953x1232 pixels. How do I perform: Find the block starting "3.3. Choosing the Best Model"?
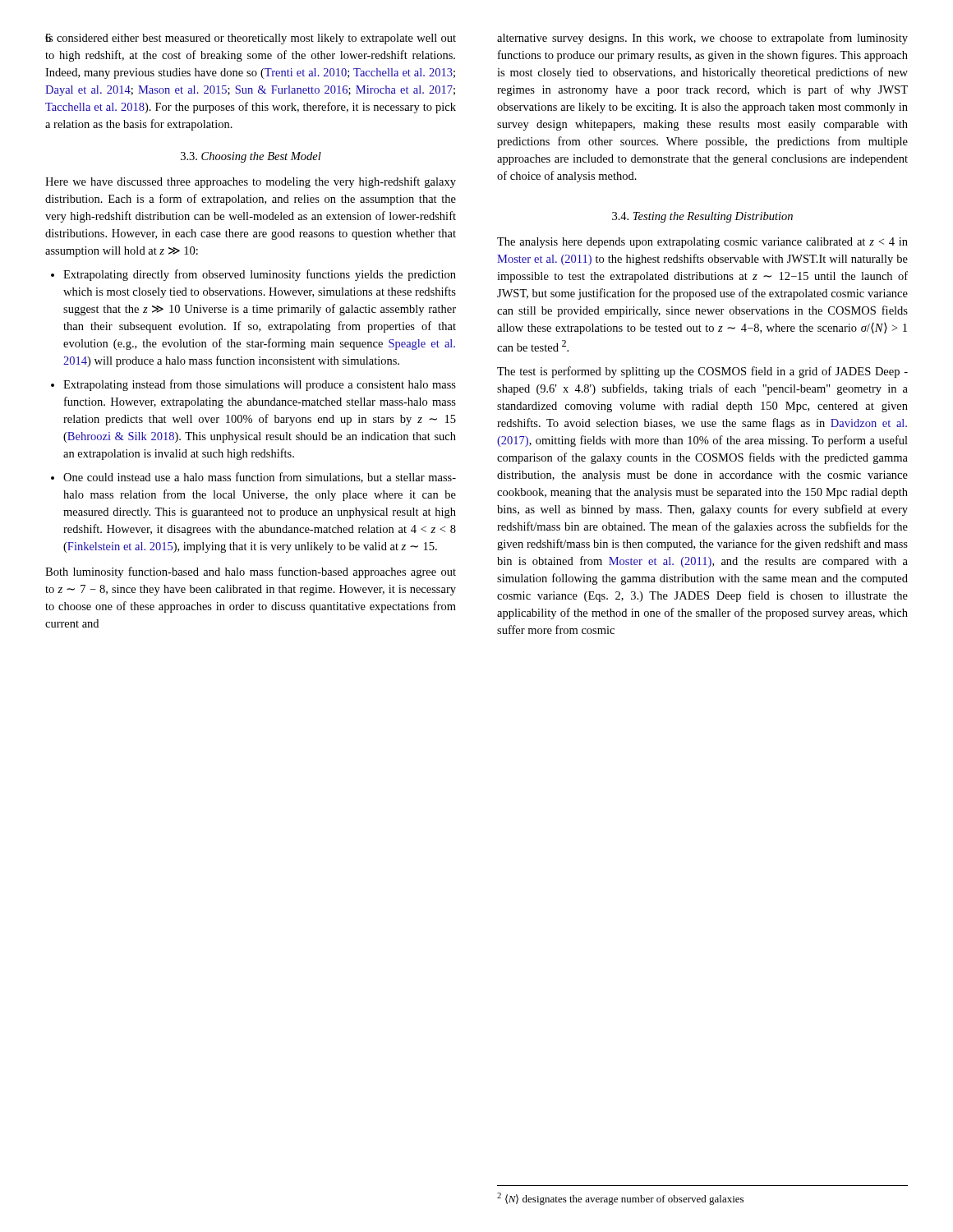tap(251, 156)
